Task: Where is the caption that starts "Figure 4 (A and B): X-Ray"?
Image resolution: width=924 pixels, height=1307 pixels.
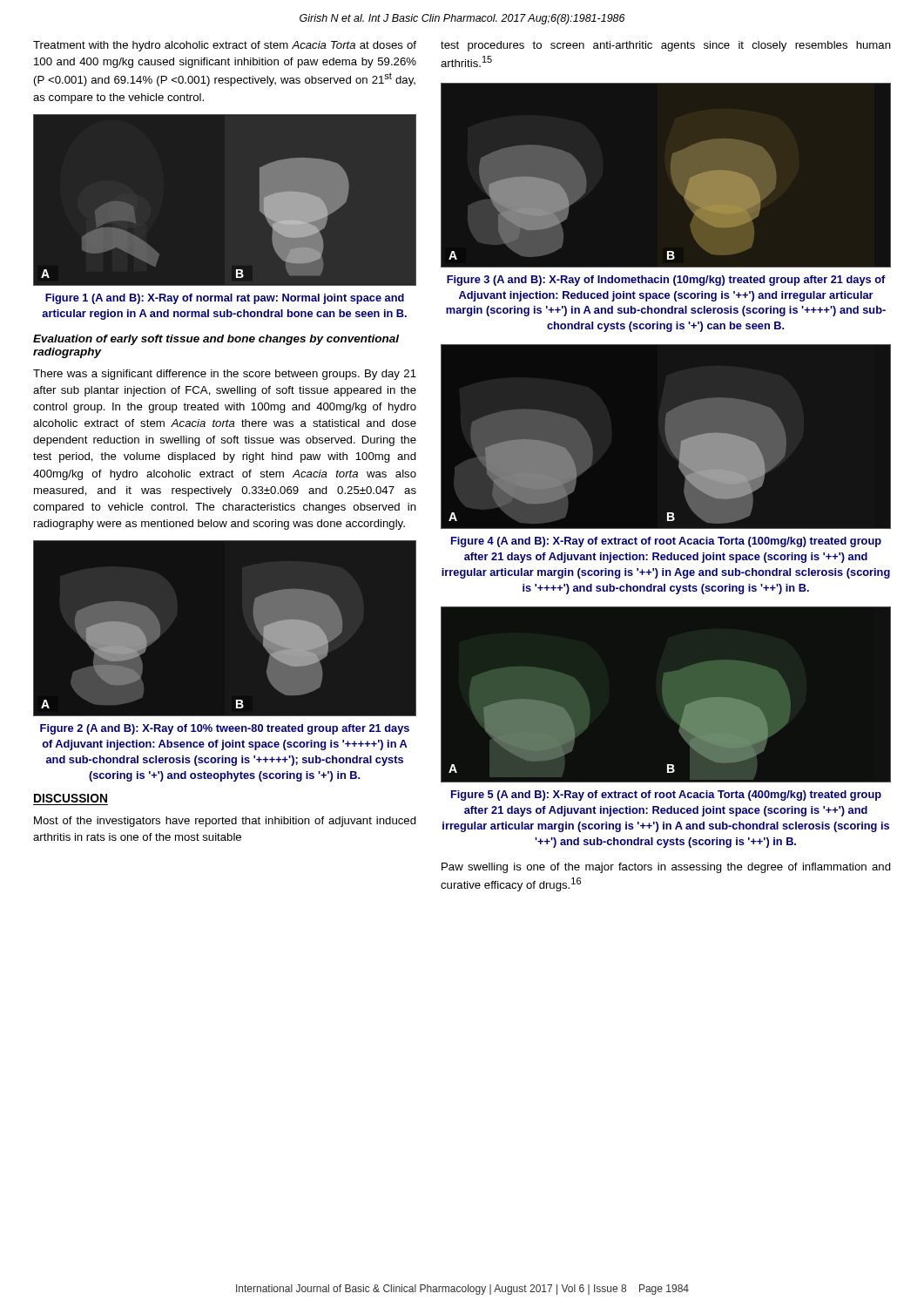Action: [x=666, y=564]
